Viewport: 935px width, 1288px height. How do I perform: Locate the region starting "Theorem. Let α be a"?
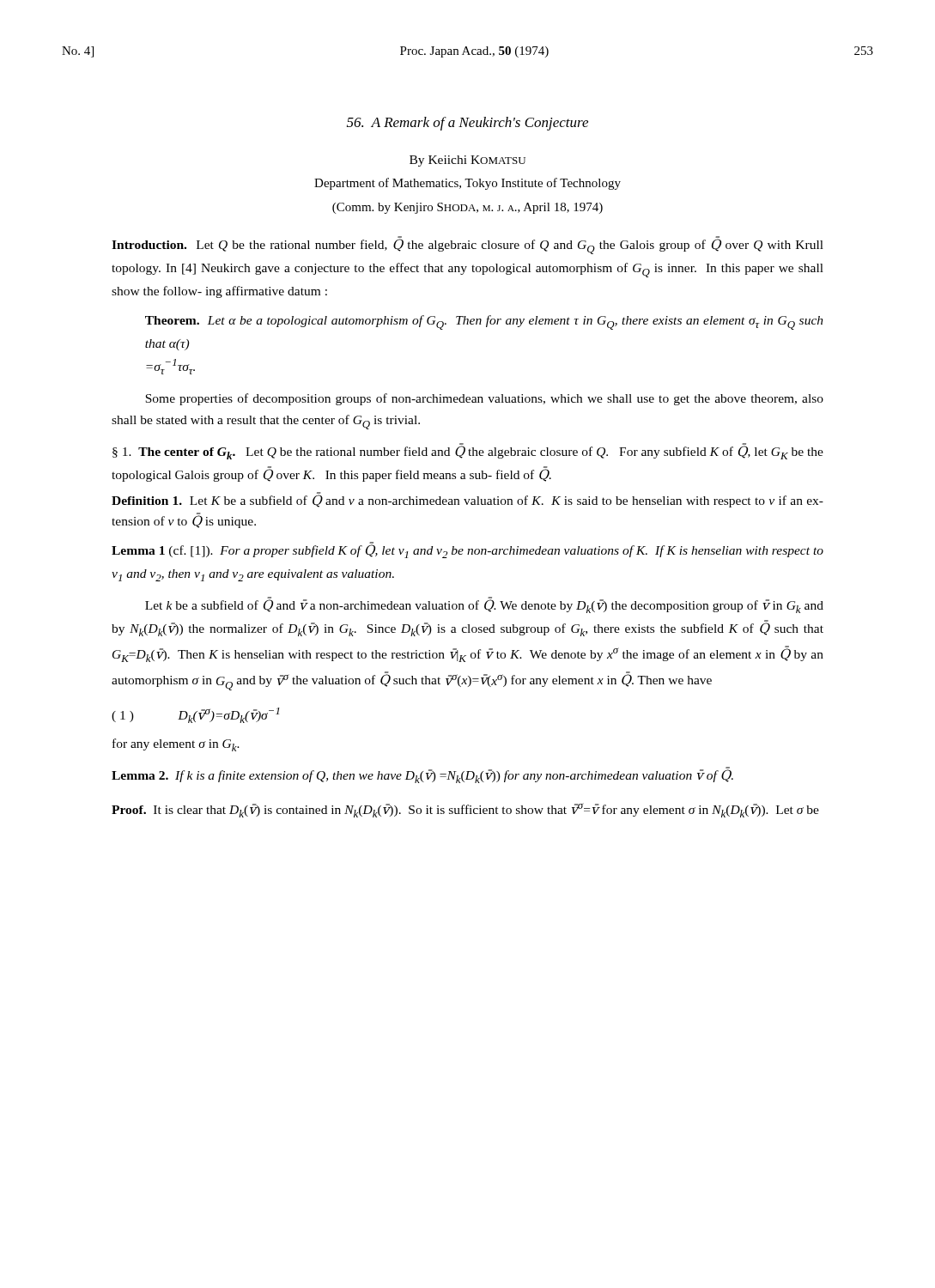[x=484, y=322]
